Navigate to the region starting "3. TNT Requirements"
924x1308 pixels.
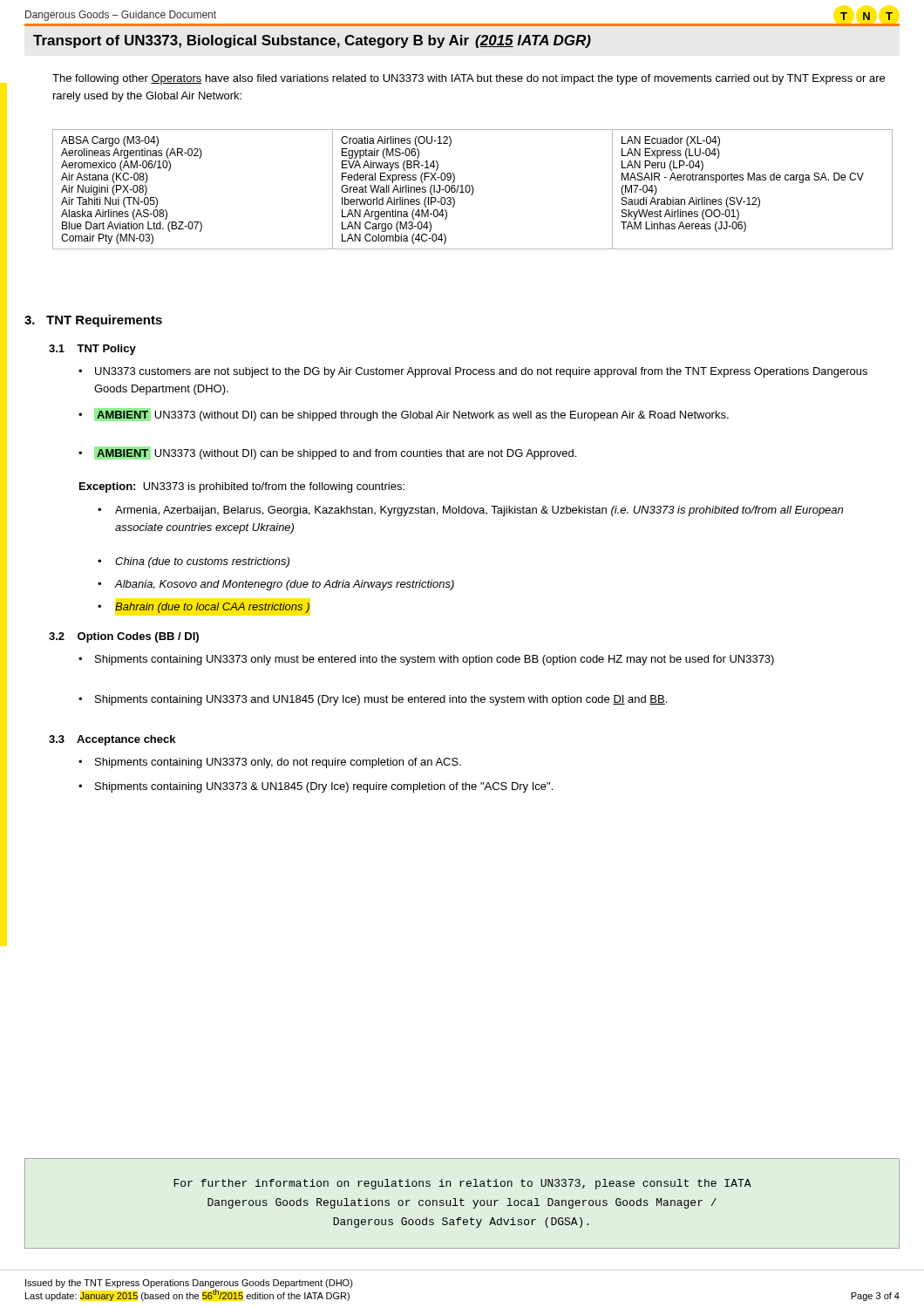coord(93,320)
